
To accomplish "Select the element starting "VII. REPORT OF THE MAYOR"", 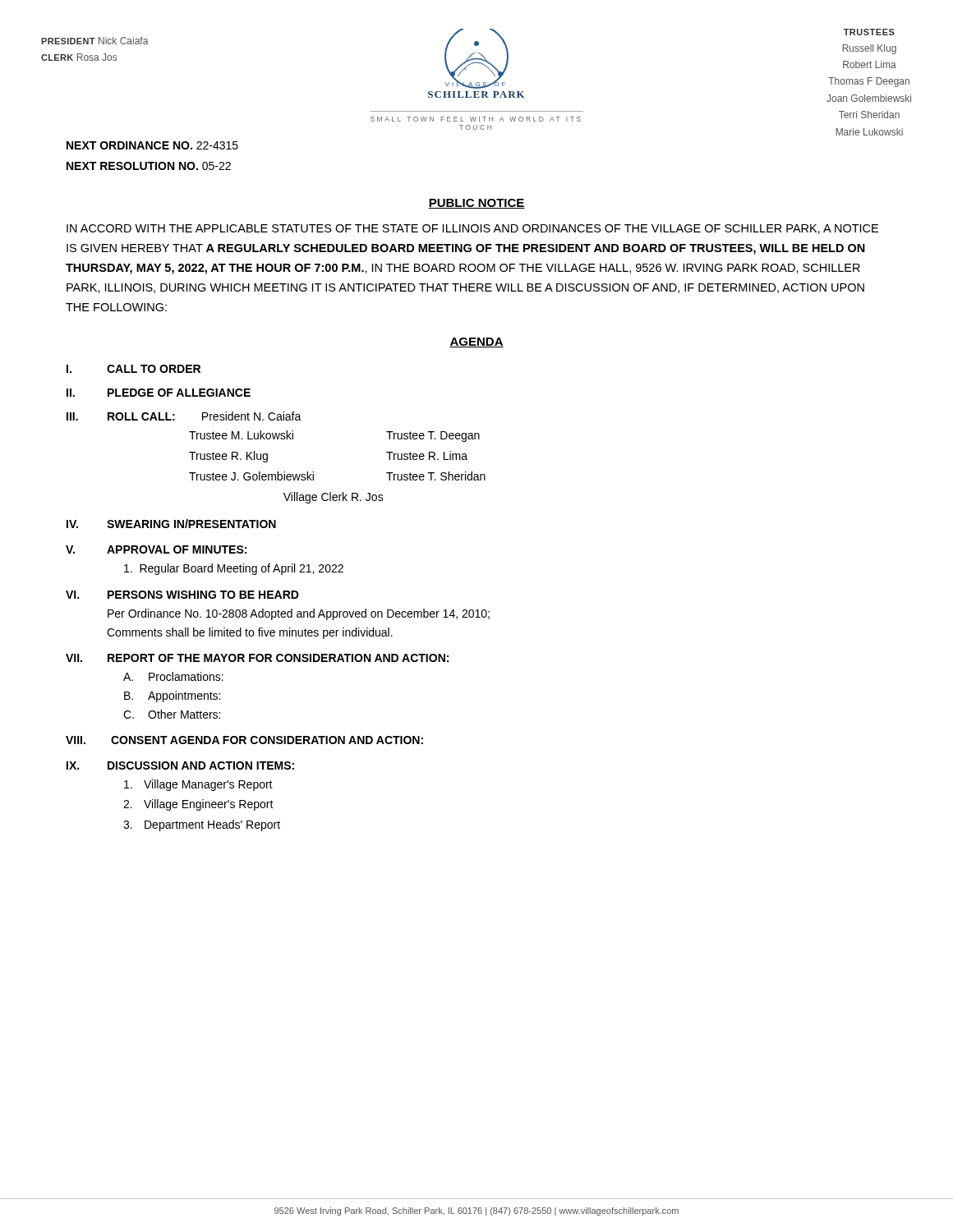I will [257, 658].
